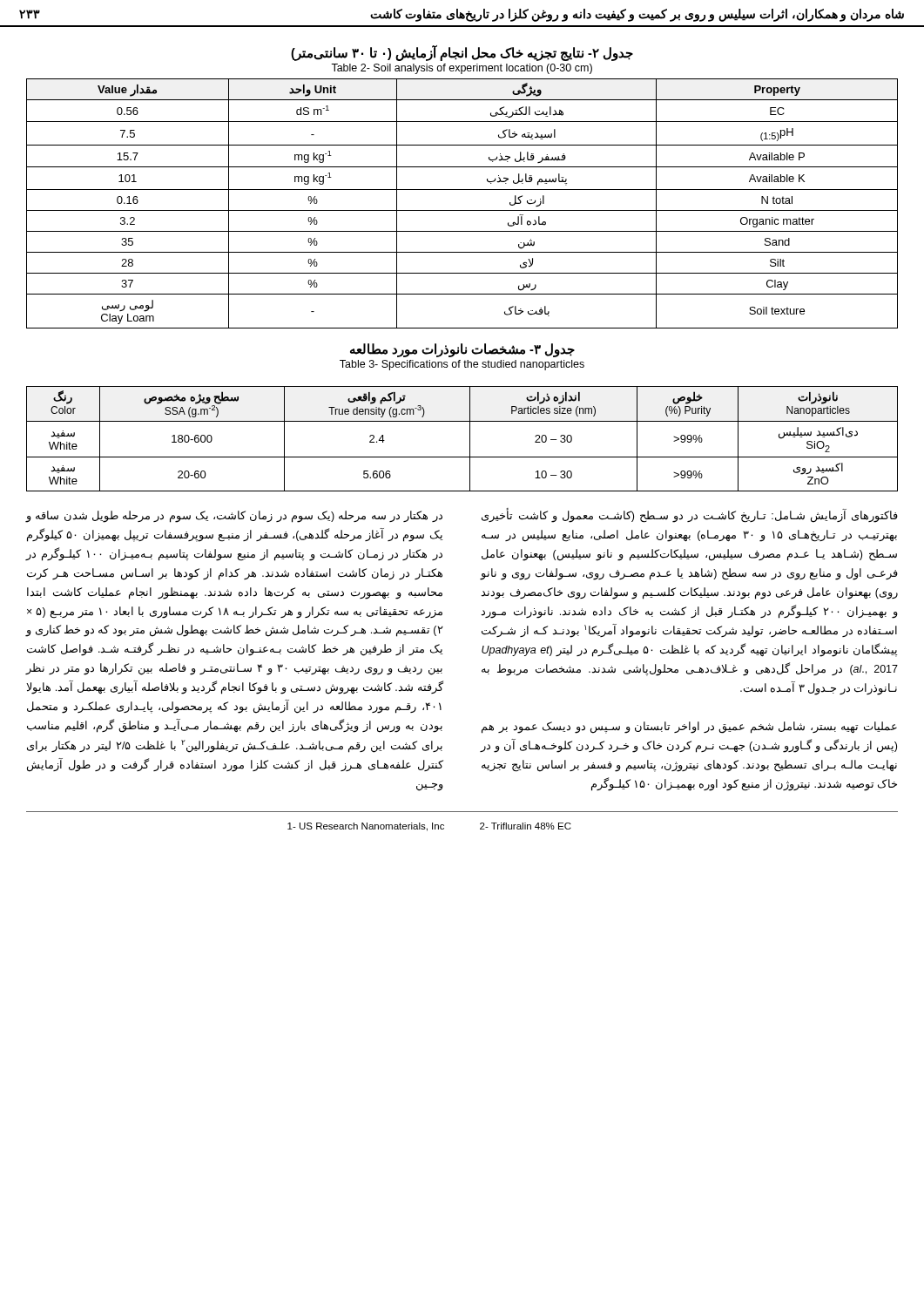
Task: Navigate to the text starting "Table 2- Soil"
Action: coord(462,68)
